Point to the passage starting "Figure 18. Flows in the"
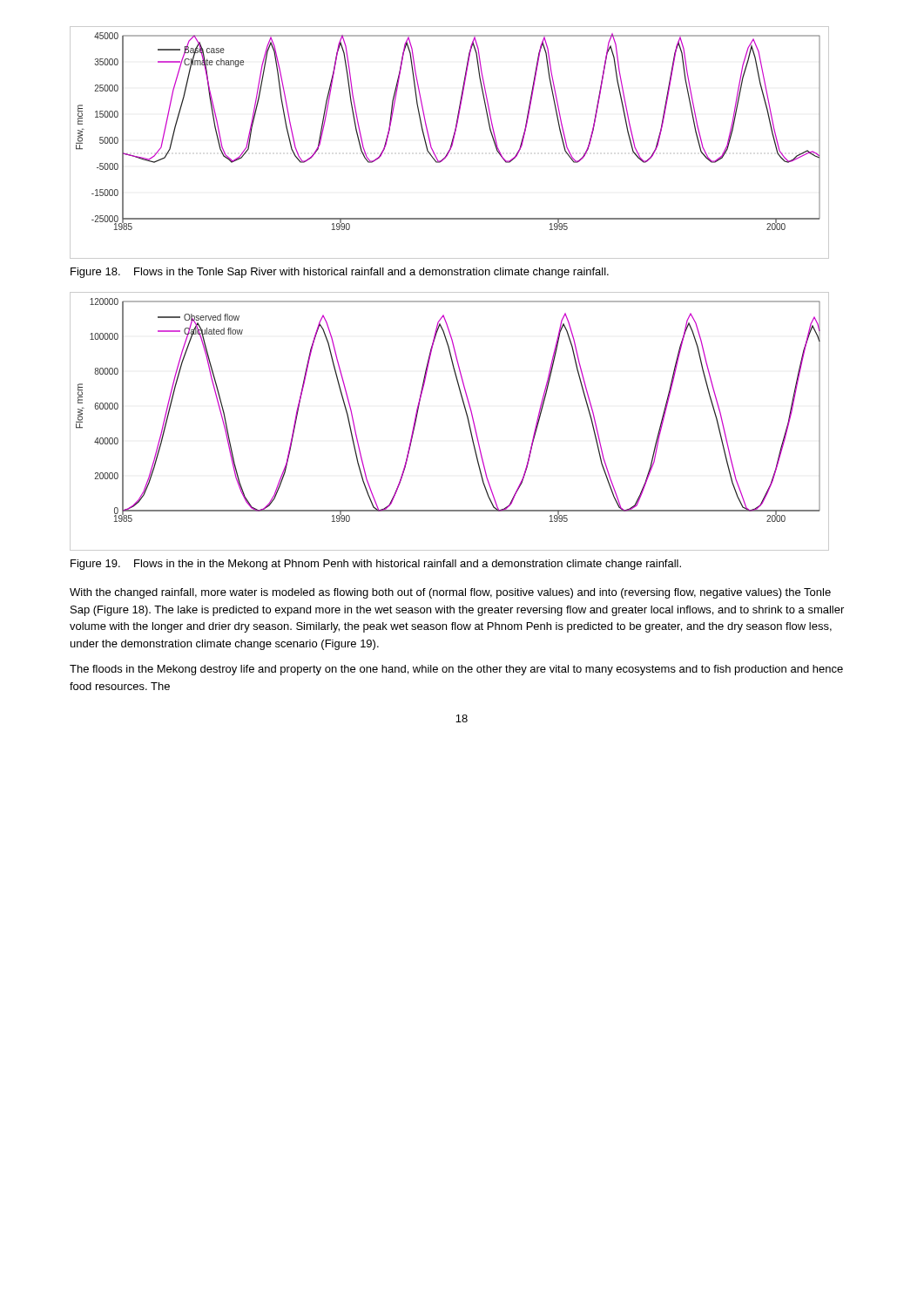The image size is (924, 1307). pos(340,271)
